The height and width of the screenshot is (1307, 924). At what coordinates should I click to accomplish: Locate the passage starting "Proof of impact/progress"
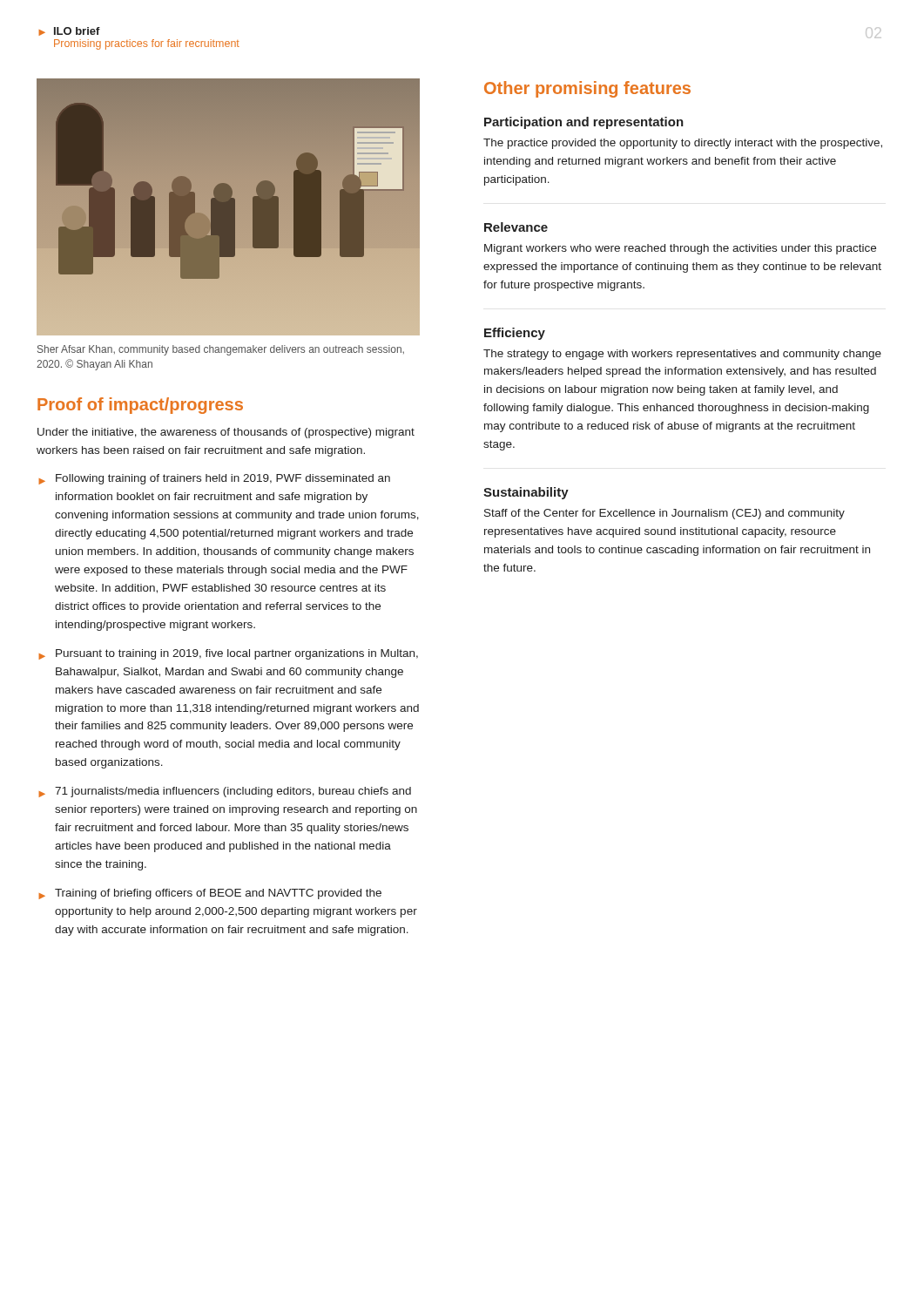(x=140, y=404)
